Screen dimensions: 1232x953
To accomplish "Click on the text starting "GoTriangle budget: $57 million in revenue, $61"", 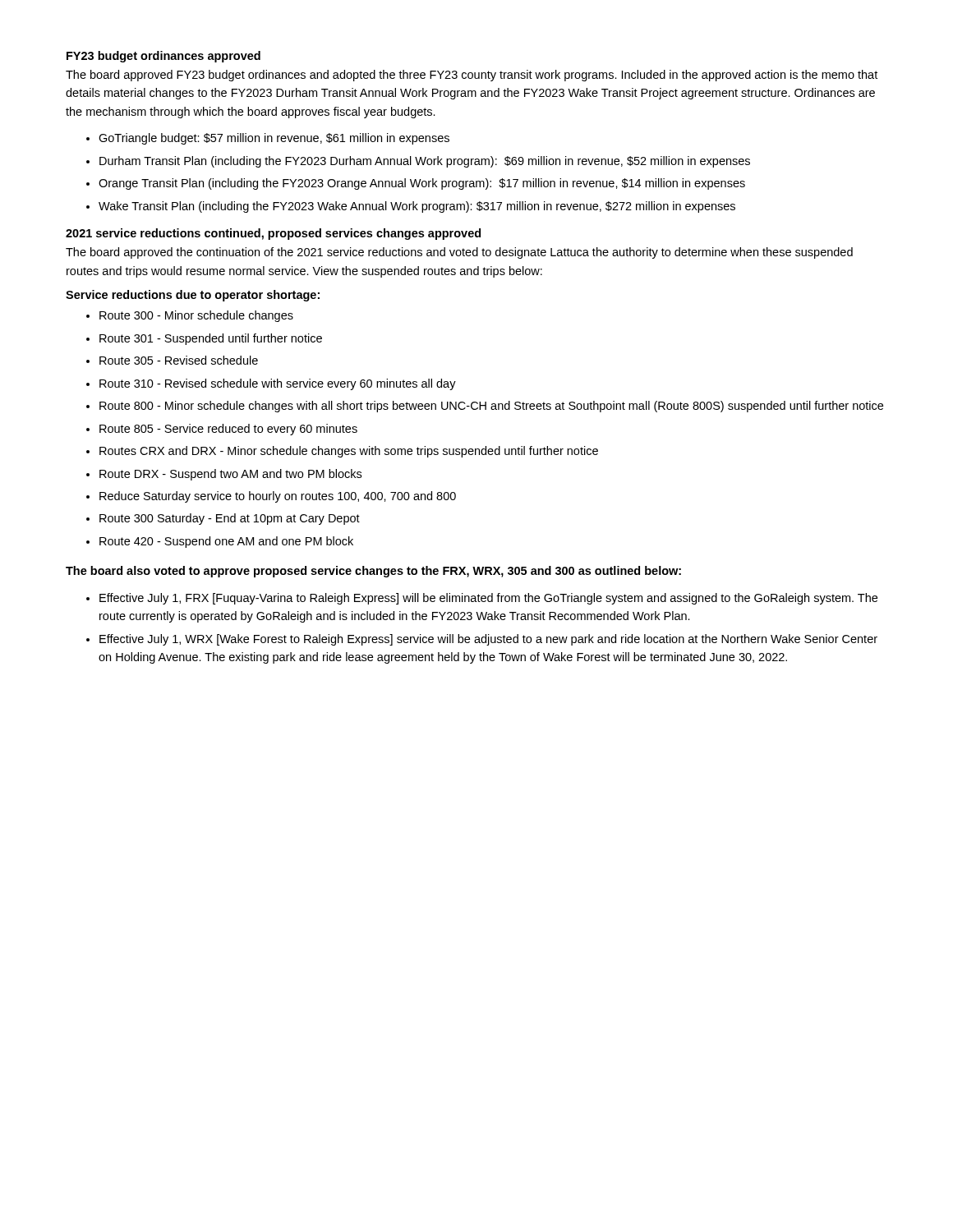I will coord(274,138).
